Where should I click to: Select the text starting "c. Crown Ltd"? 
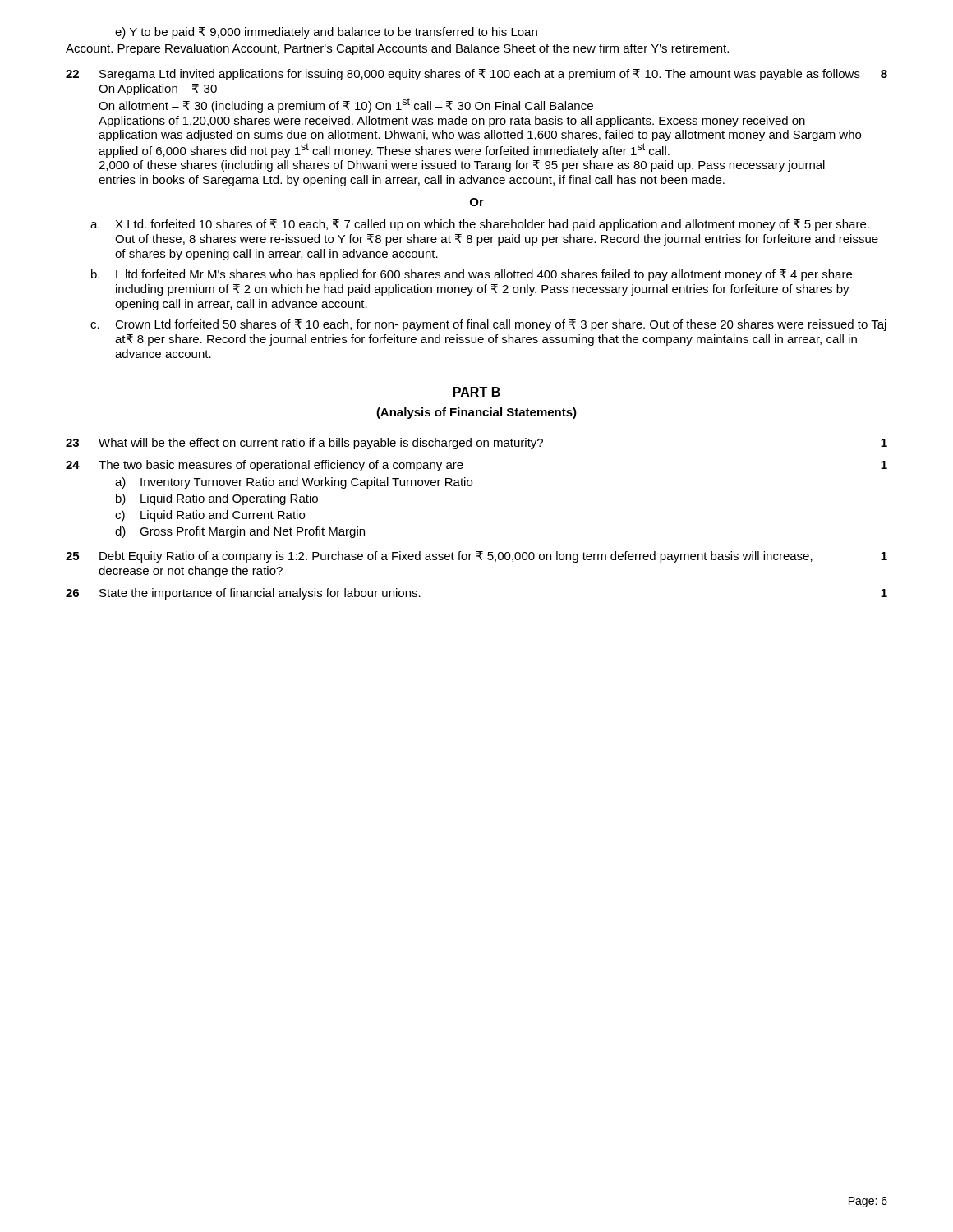489,339
